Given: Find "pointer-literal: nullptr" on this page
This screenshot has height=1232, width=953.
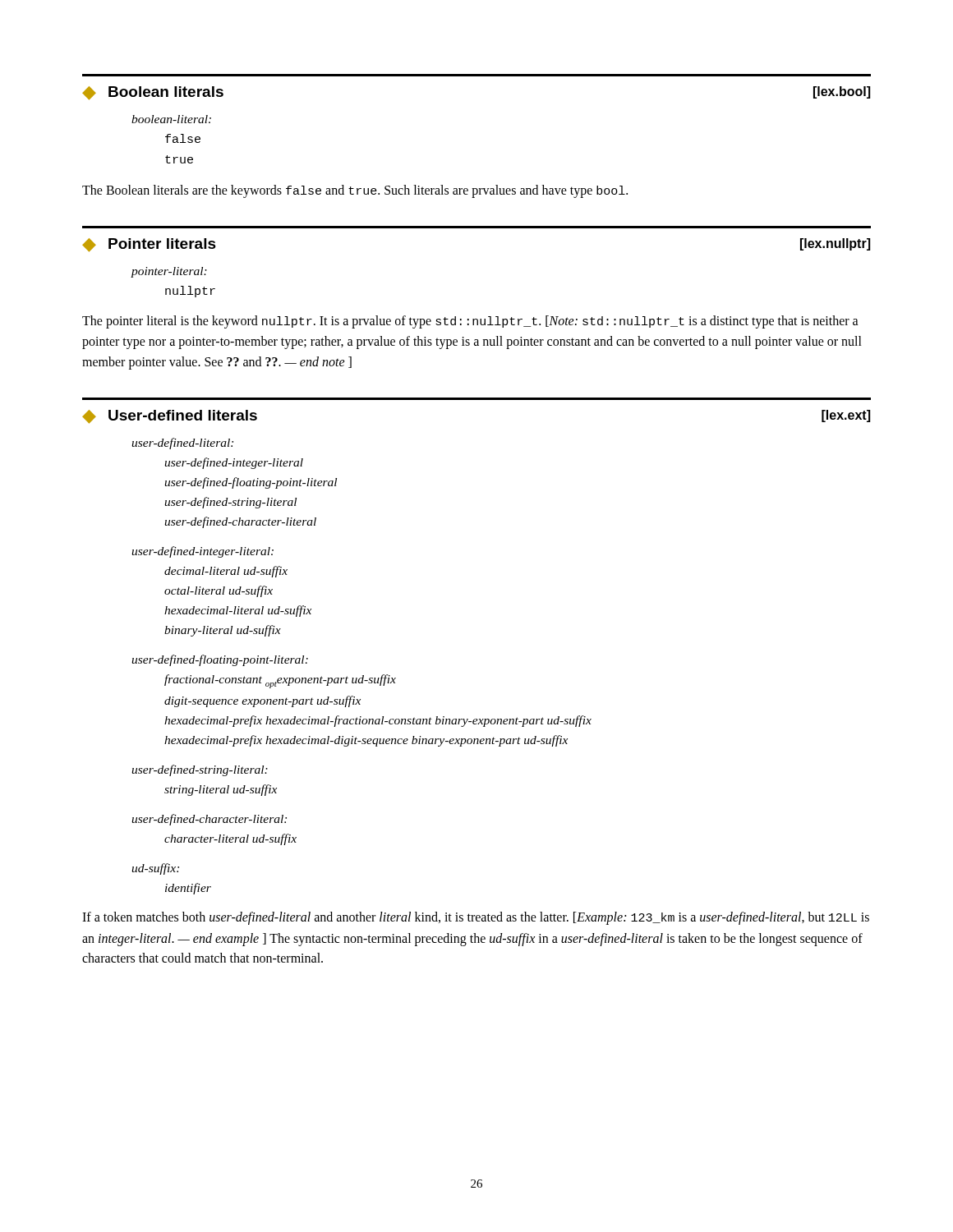Looking at the screenshot, I should [174, 281].
